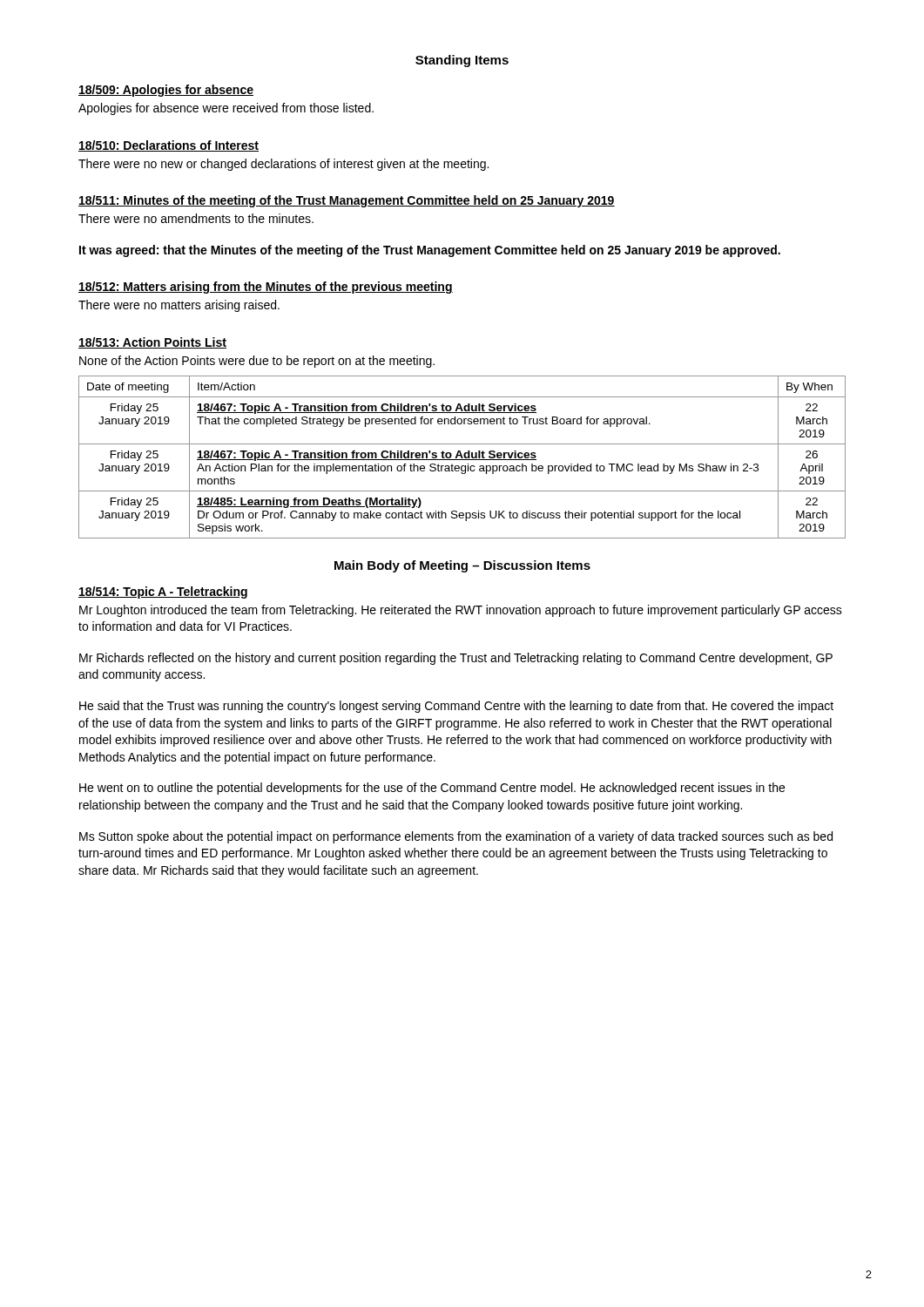
Task: Where is the passage that starts "There were no matters"?
Action: pyautogui.click(x=179, y=305)
